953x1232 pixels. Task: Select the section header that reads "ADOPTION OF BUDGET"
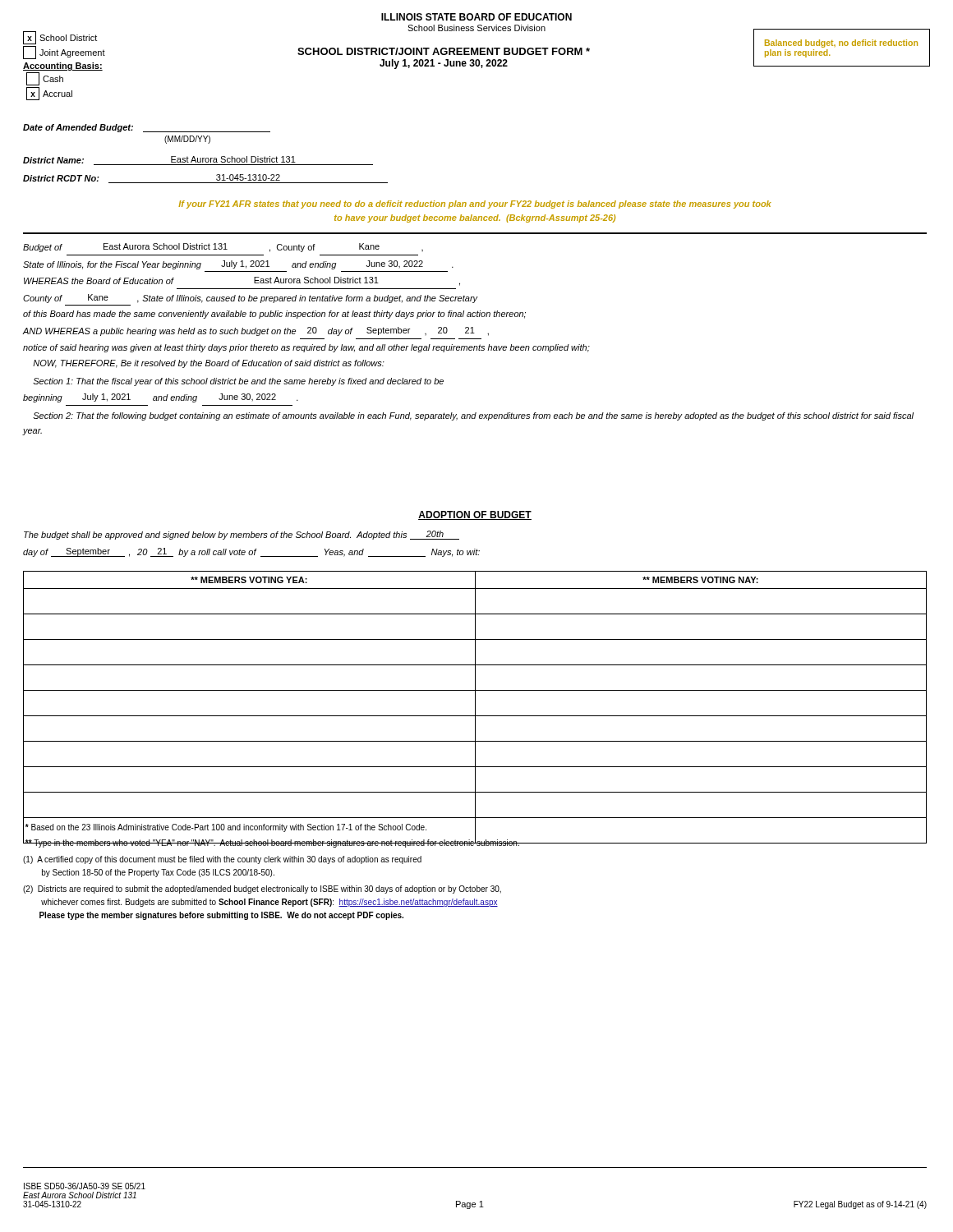[x=475, y=515]
